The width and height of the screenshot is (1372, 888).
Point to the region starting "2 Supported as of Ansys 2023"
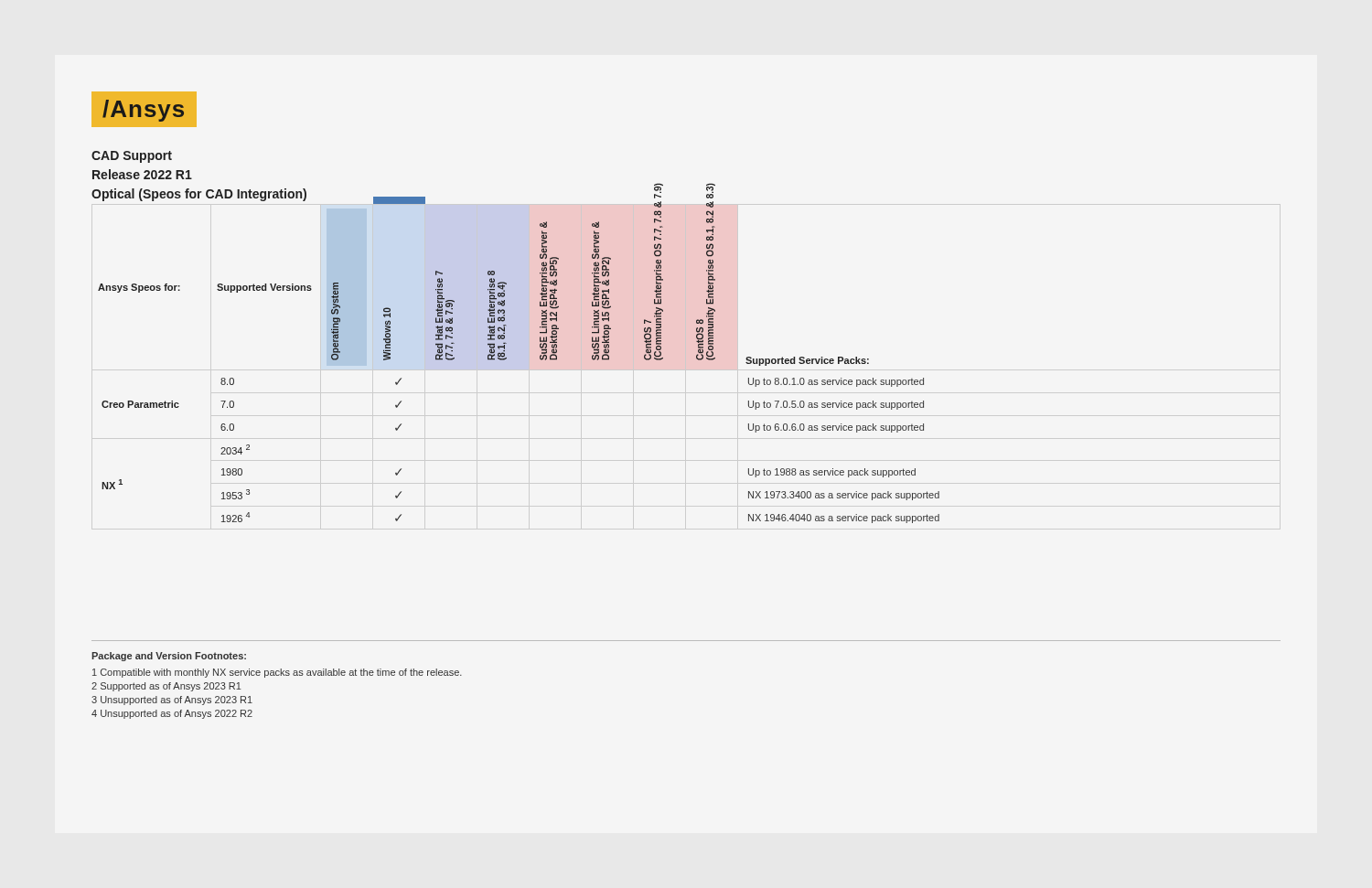coord(166,686)
